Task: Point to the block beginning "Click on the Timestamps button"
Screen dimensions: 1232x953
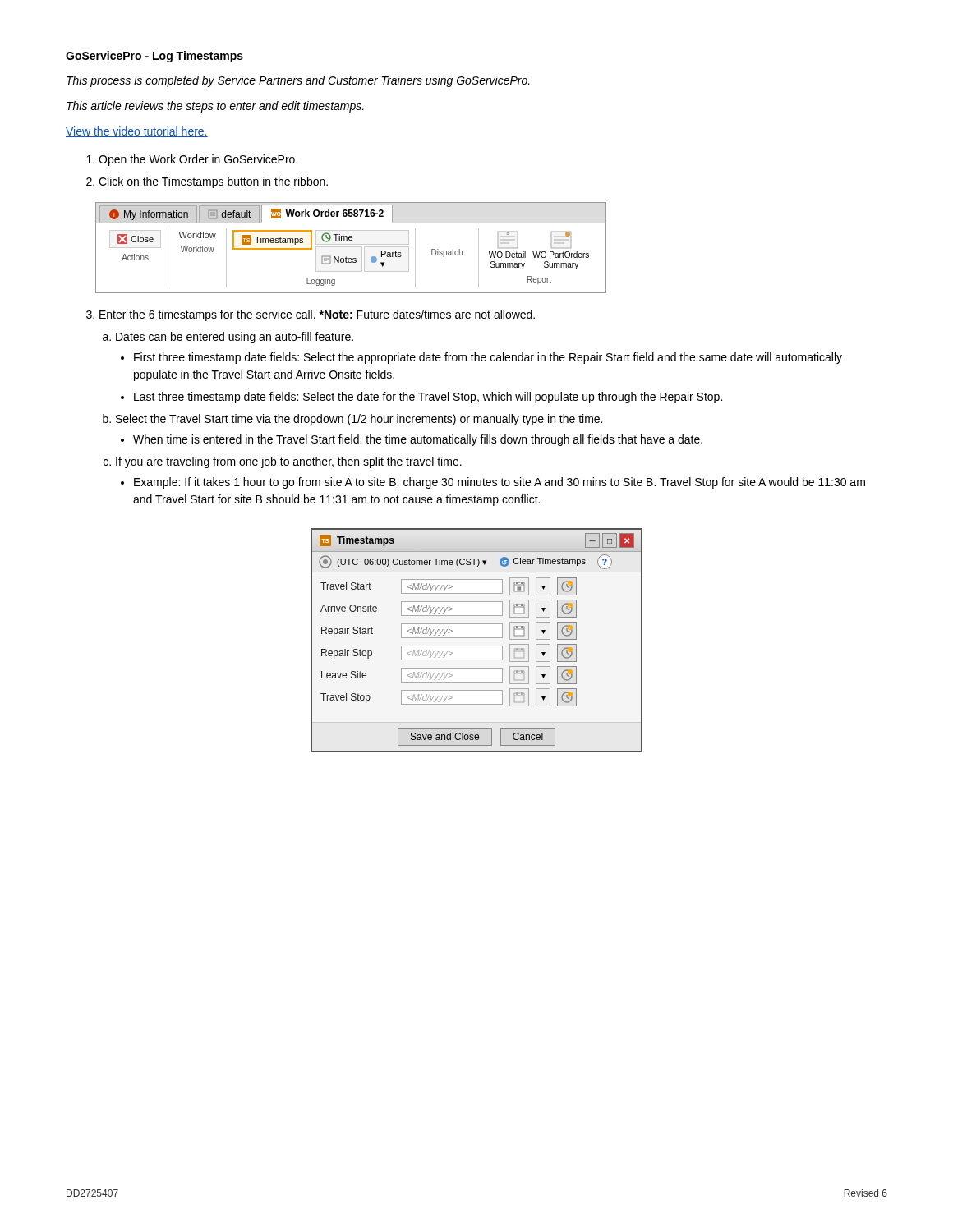Action: (214, 182)
